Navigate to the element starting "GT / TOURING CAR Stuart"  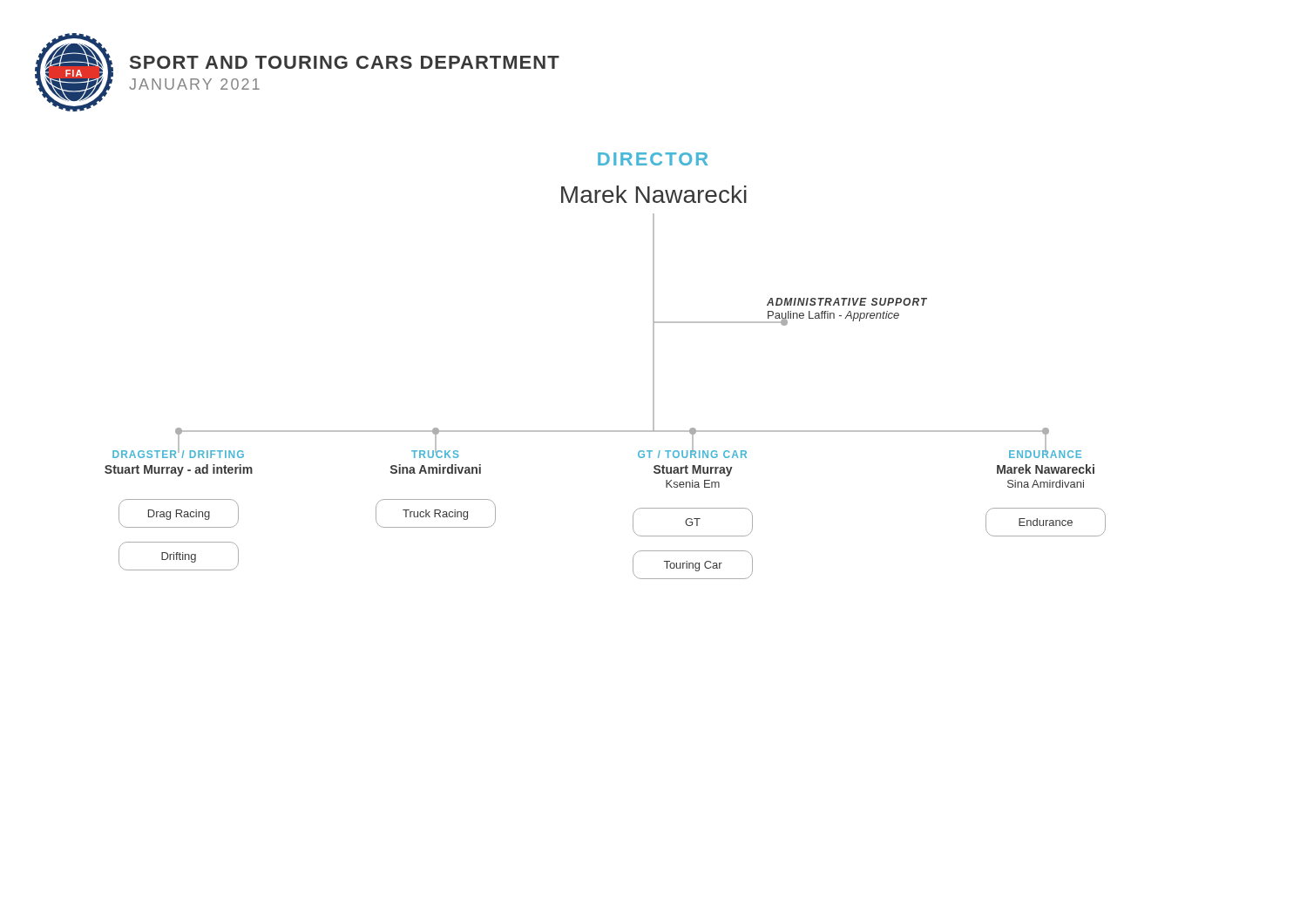693,514
